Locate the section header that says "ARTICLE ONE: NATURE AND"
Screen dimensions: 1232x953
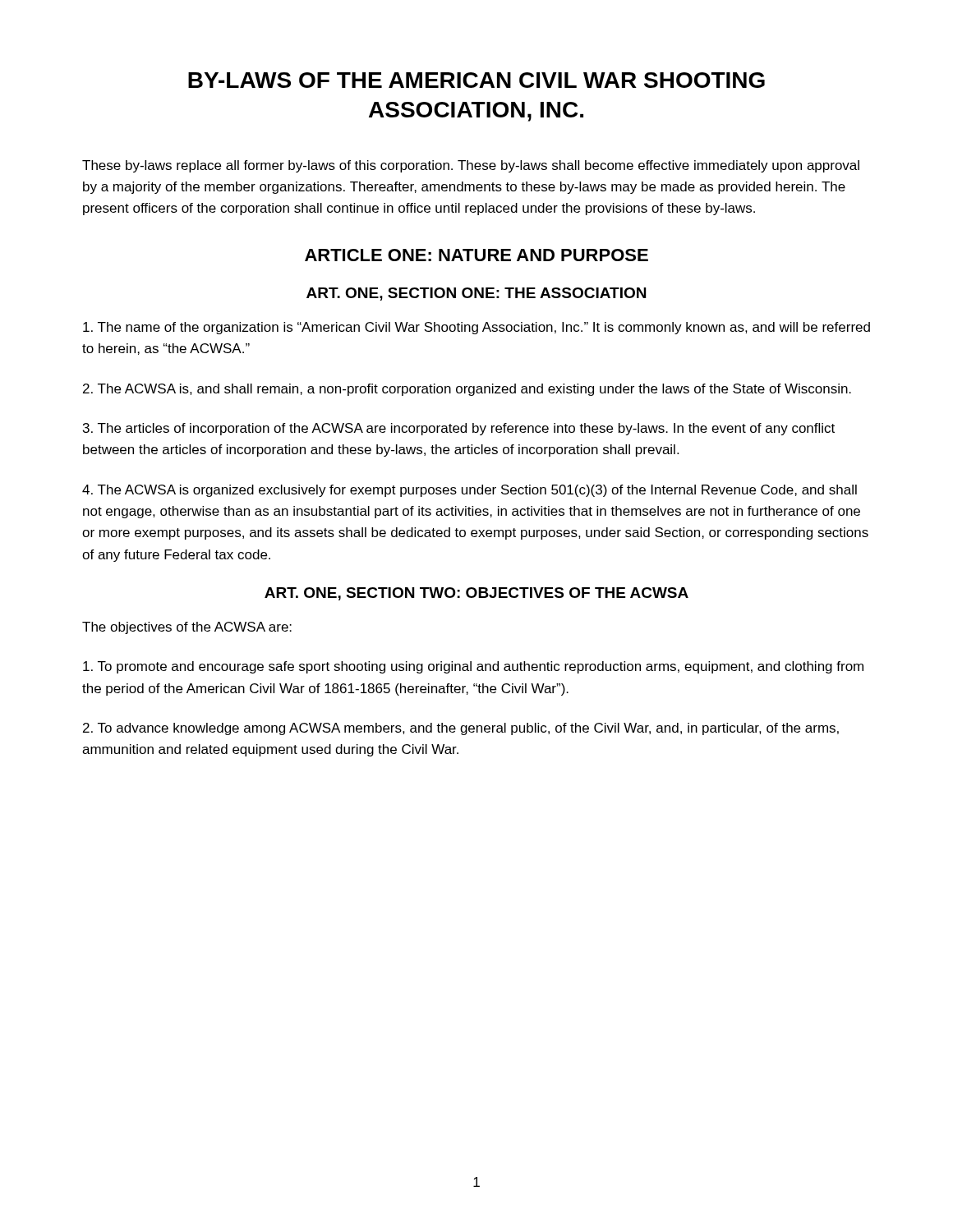pyautogui.click(x=476, y=255)
